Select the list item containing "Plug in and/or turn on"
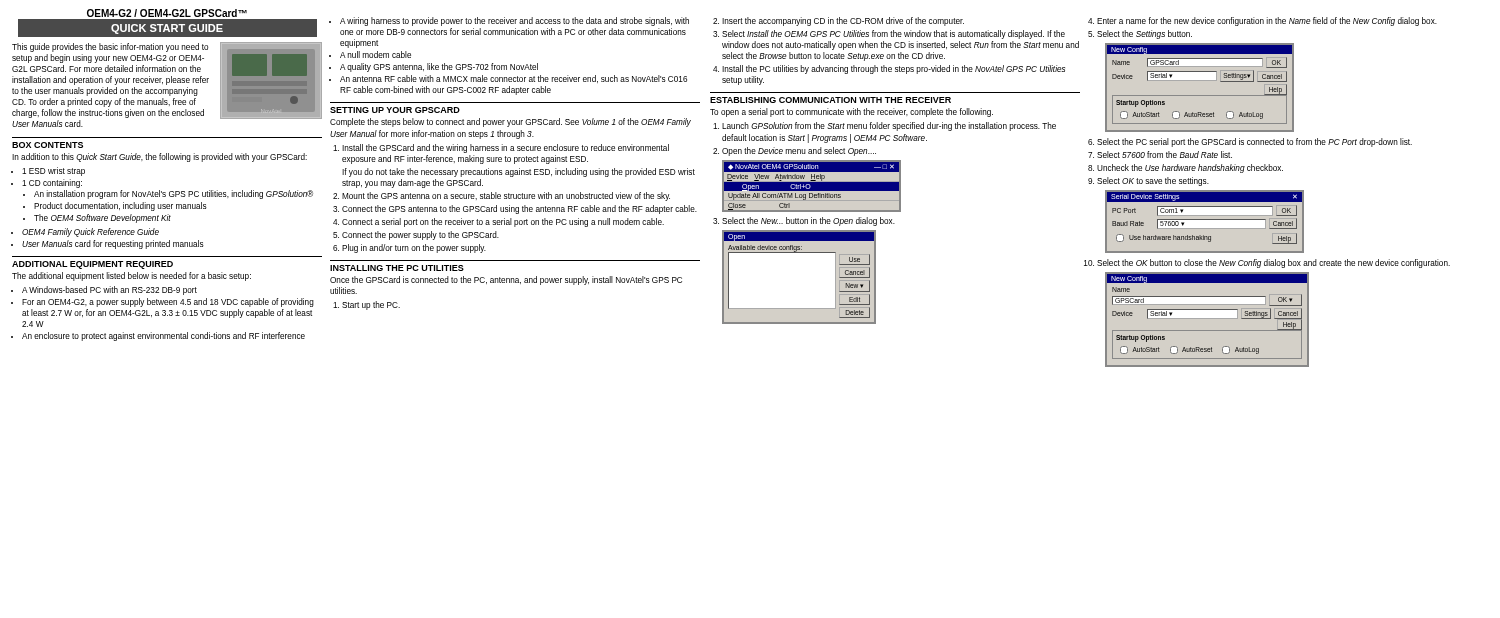Image resolution: width=1500 pixels, height=618 pixels. point(414,249)
